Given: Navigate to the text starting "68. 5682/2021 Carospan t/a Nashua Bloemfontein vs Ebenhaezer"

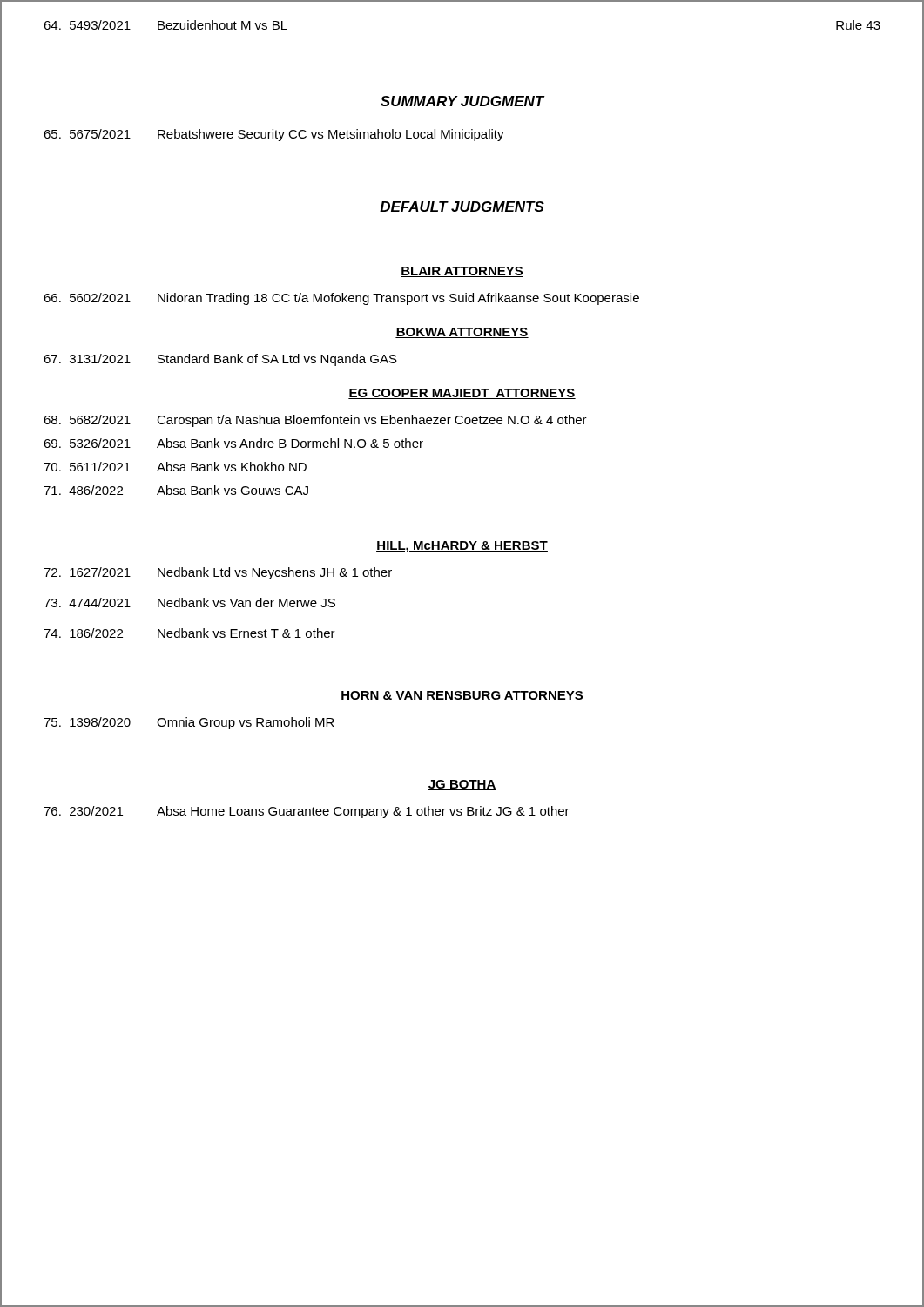Looking at the screenshot, I should [462, 420].
